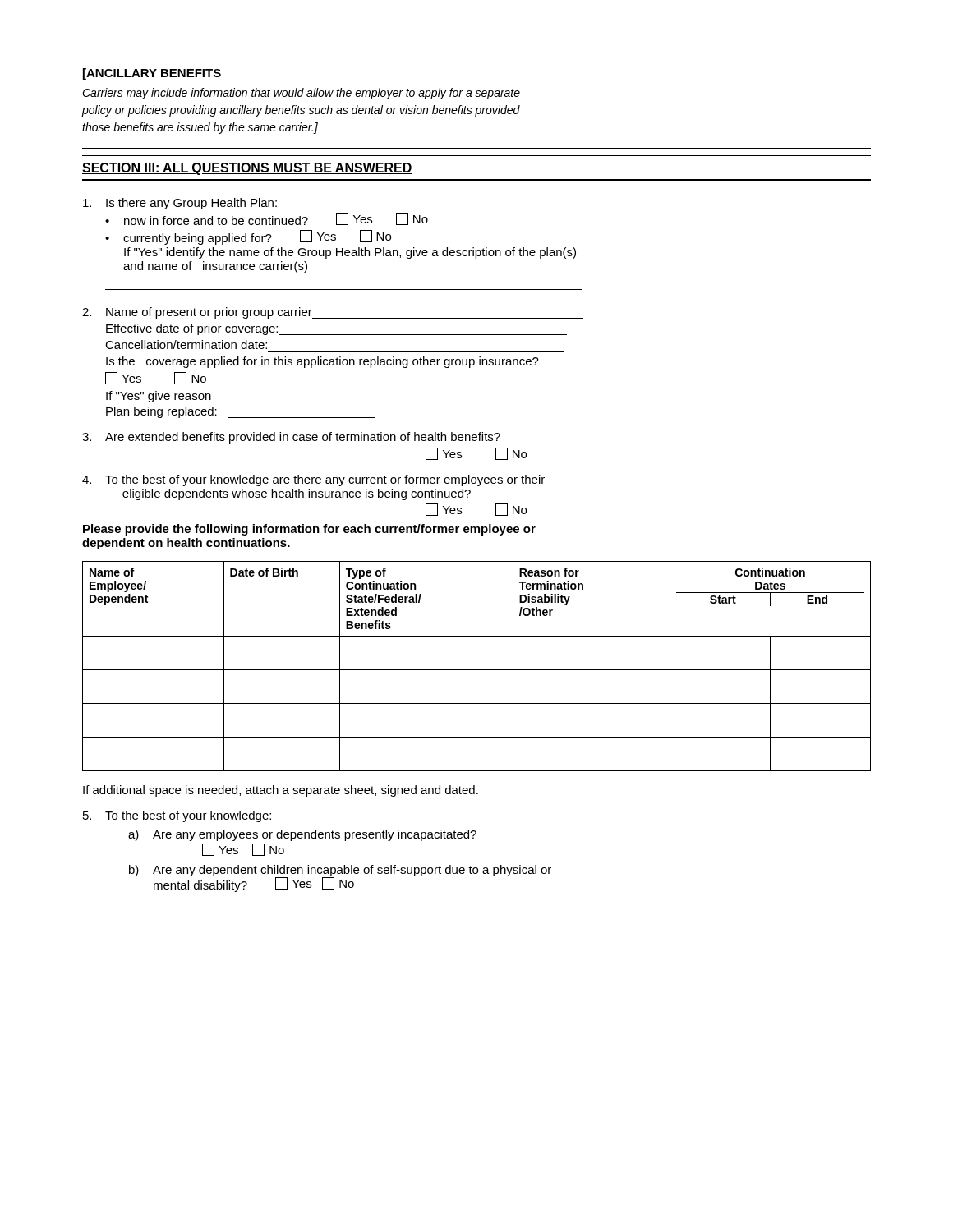Locate the block of text that opens with "2. Name of present or prior"
The image size is (953, 1232).
click(476, 361)
